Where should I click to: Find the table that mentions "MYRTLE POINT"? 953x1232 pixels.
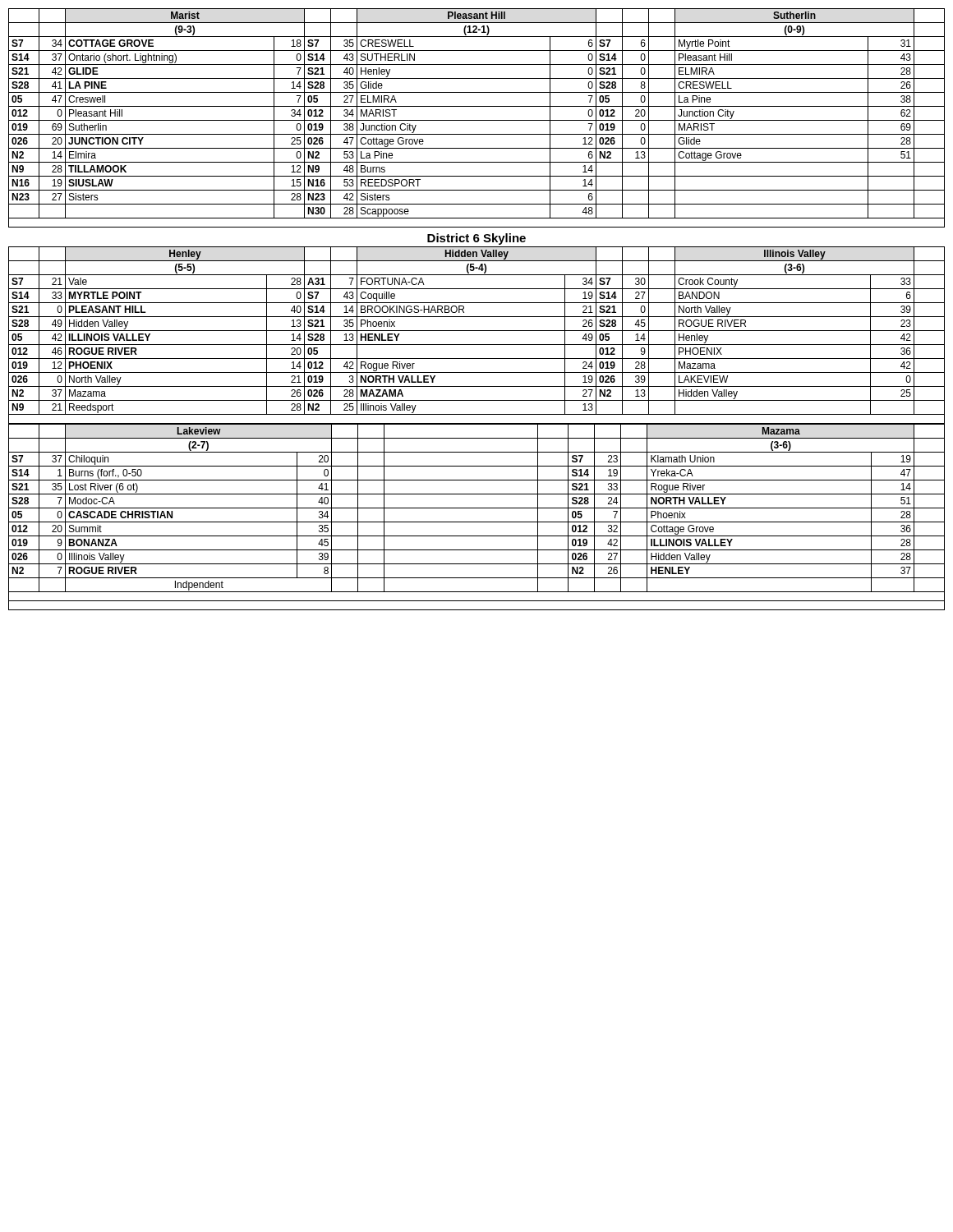point(476,335)
